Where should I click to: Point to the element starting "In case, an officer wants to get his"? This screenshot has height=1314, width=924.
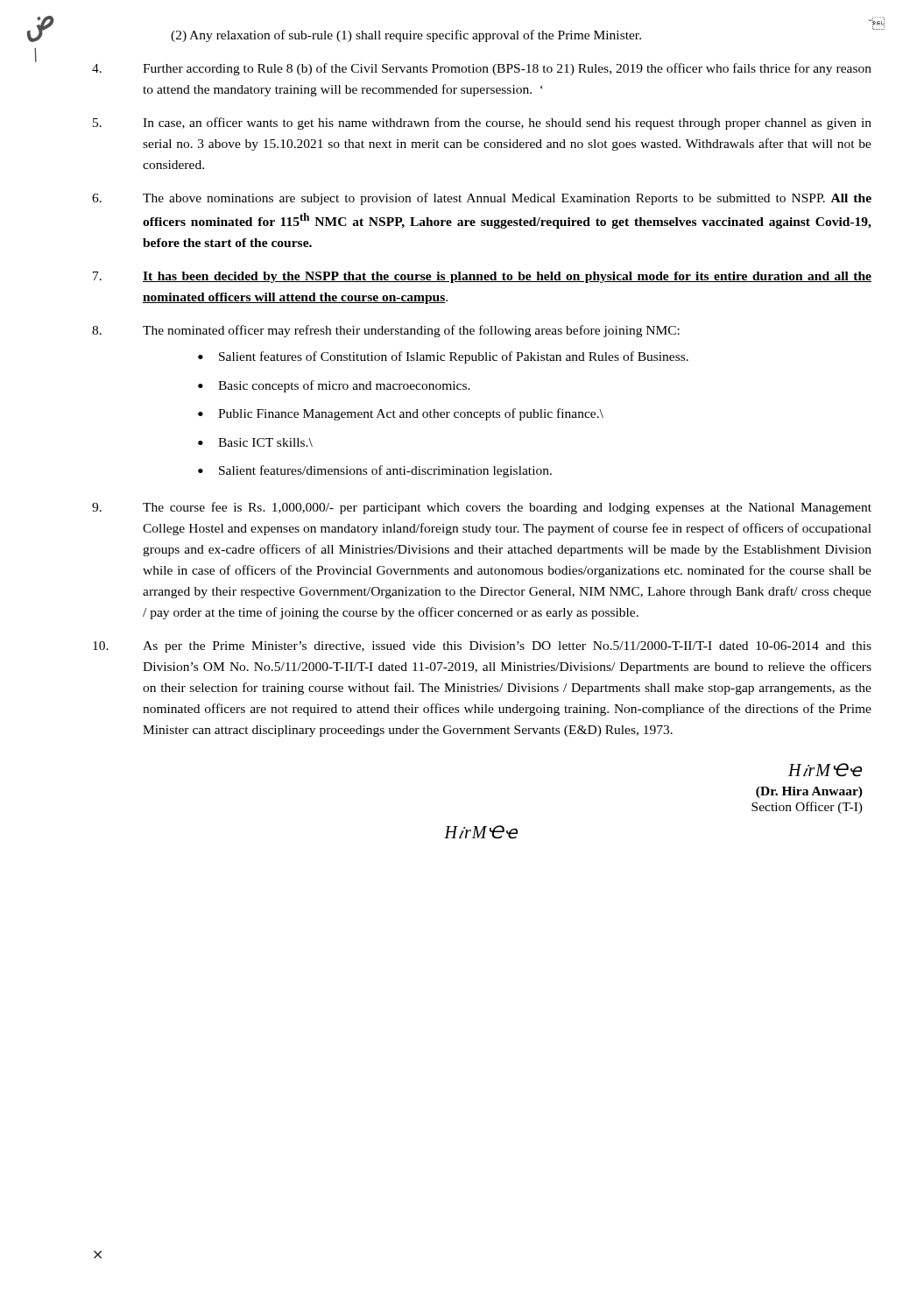pyautogui.click(x=482, y=144)
